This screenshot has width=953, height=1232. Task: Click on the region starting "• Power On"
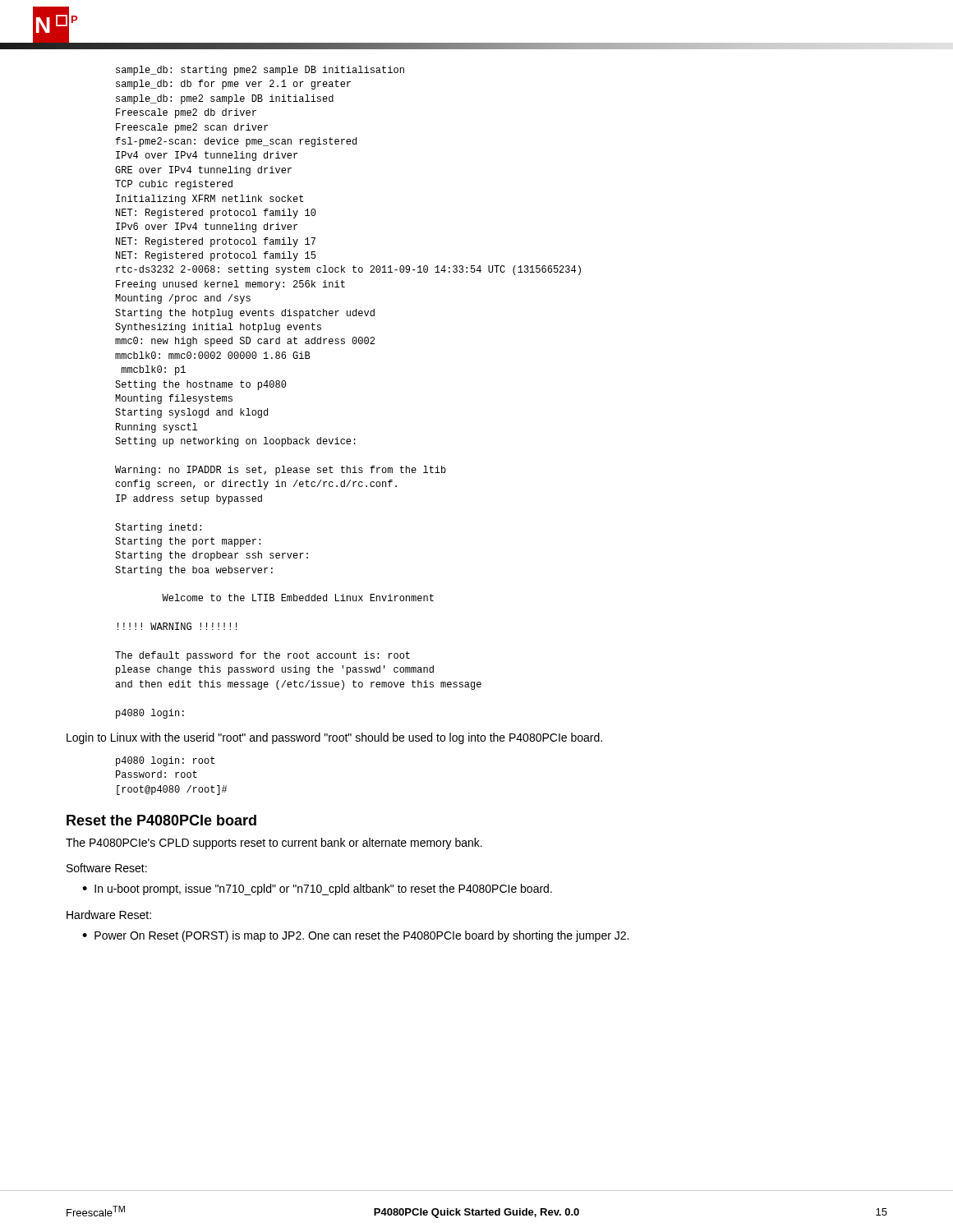pyautogui.click(x=356, y=936)
